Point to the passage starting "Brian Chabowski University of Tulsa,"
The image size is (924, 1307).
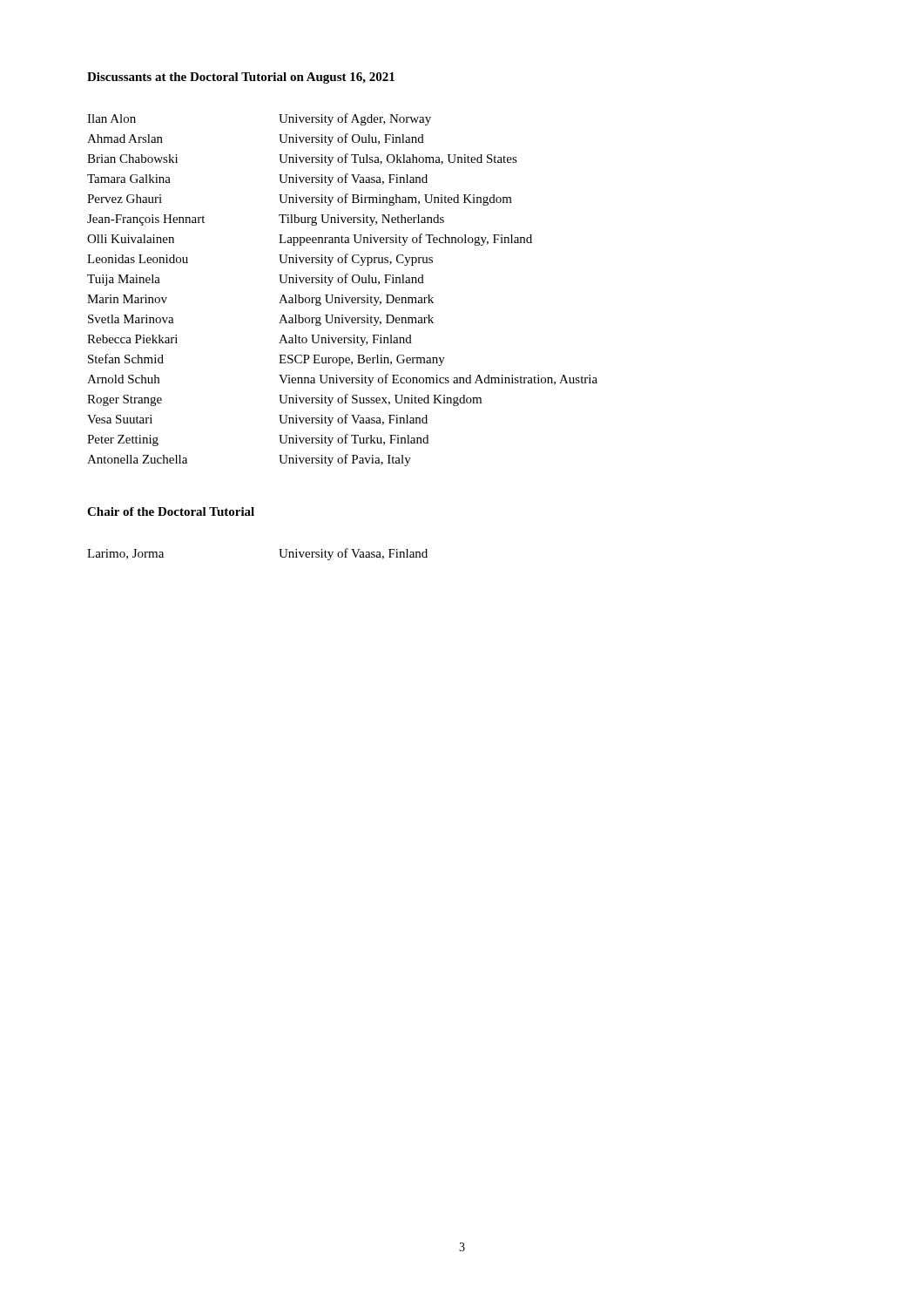tap(462, 159)
